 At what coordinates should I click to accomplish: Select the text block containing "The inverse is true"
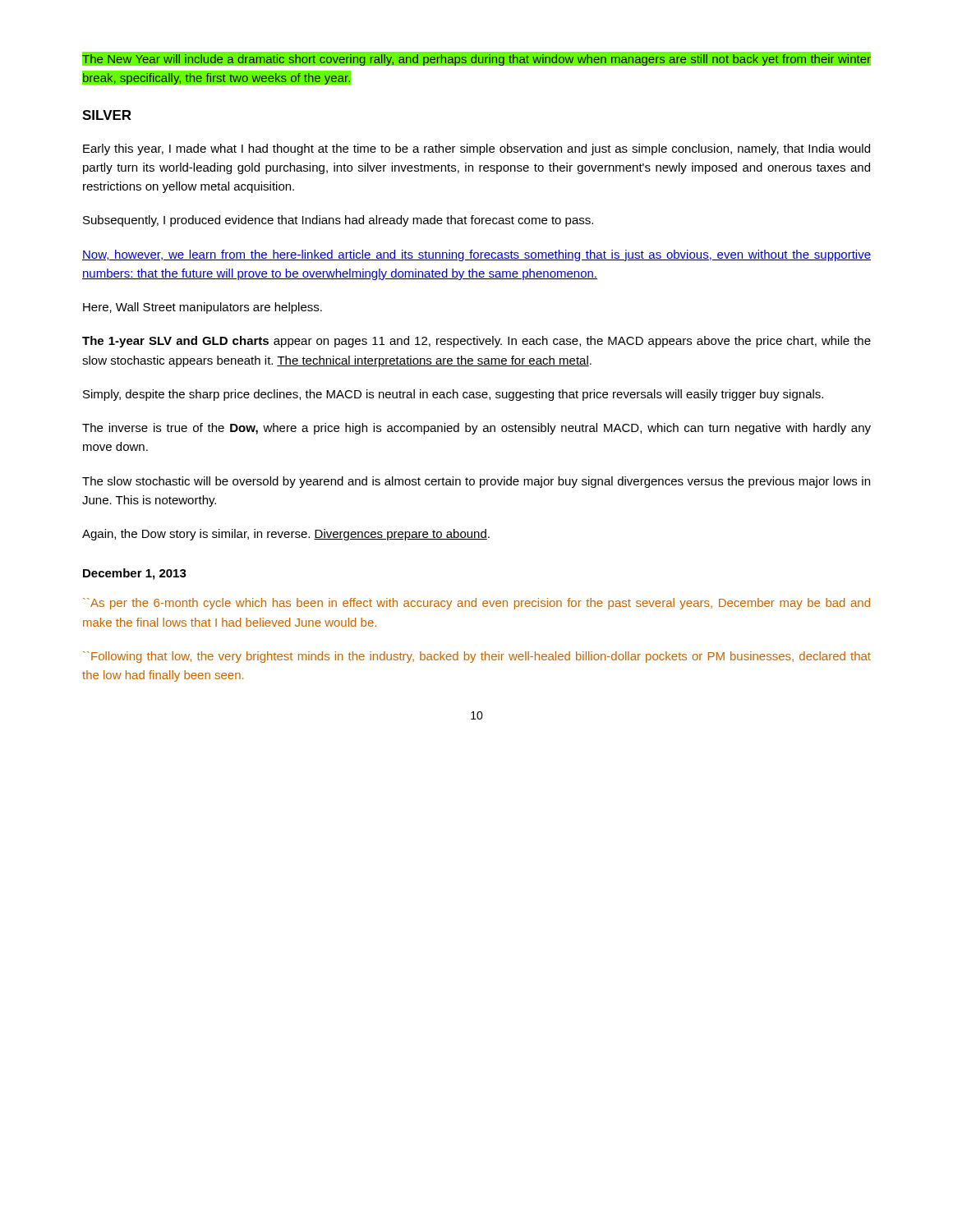tap(476, 437)
